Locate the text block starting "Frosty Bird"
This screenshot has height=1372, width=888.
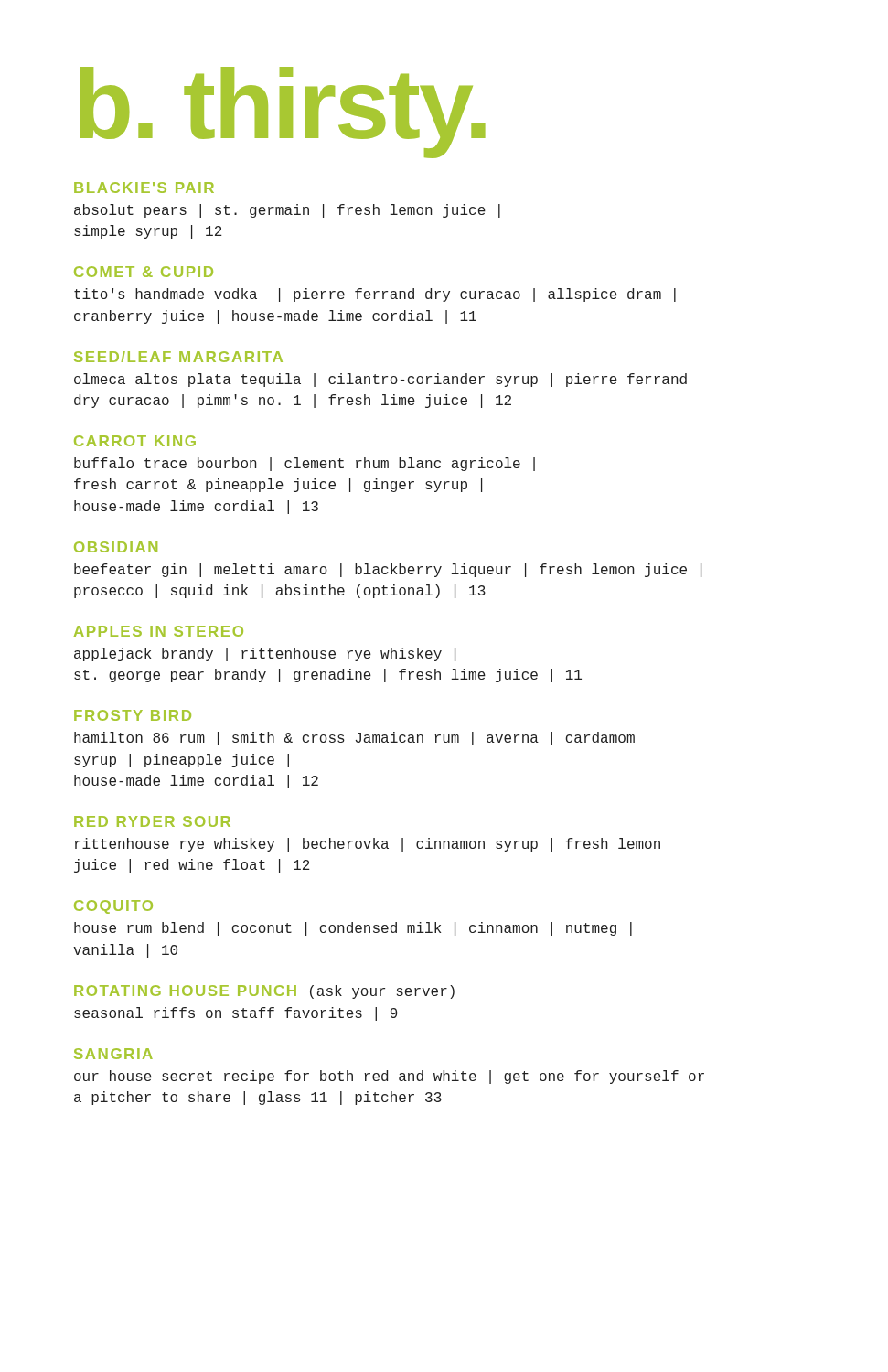click(133, 715)
